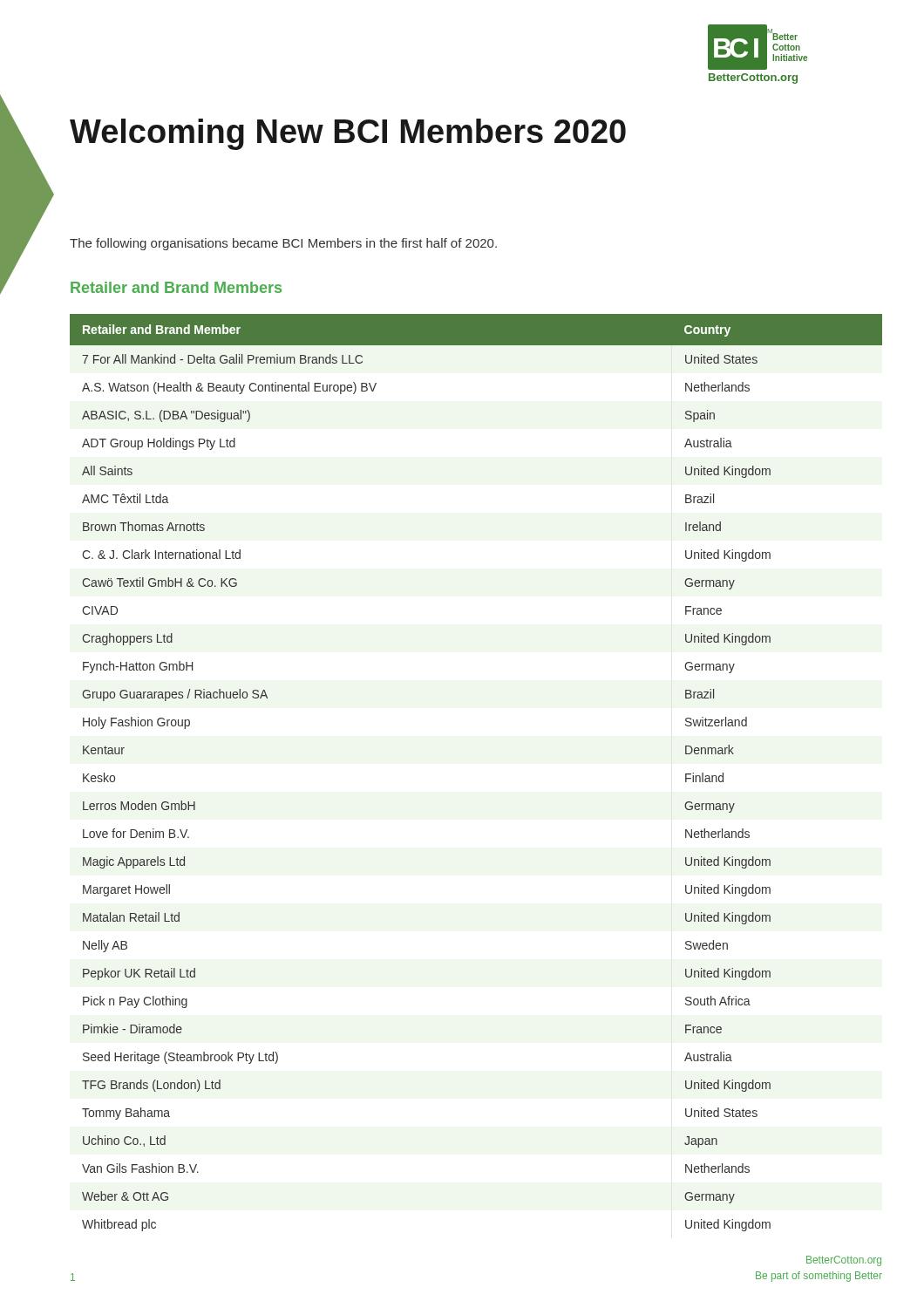Click the passage that begins "The following organisations became BCI Members in"
The image size is (924, 1308).
pyautogui.click(x=284, y=243)
